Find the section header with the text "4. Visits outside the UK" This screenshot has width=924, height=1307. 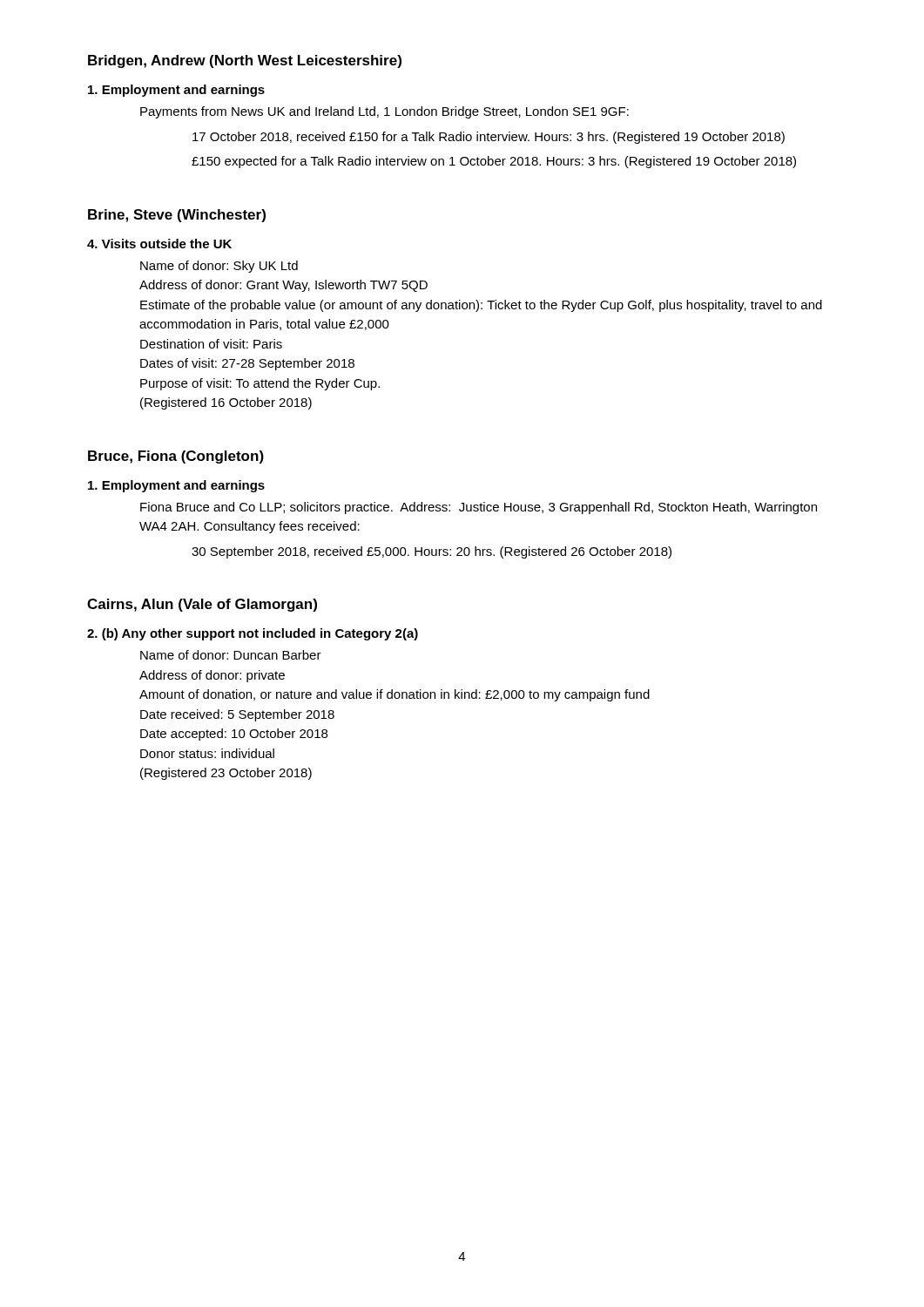click(160, 243)
